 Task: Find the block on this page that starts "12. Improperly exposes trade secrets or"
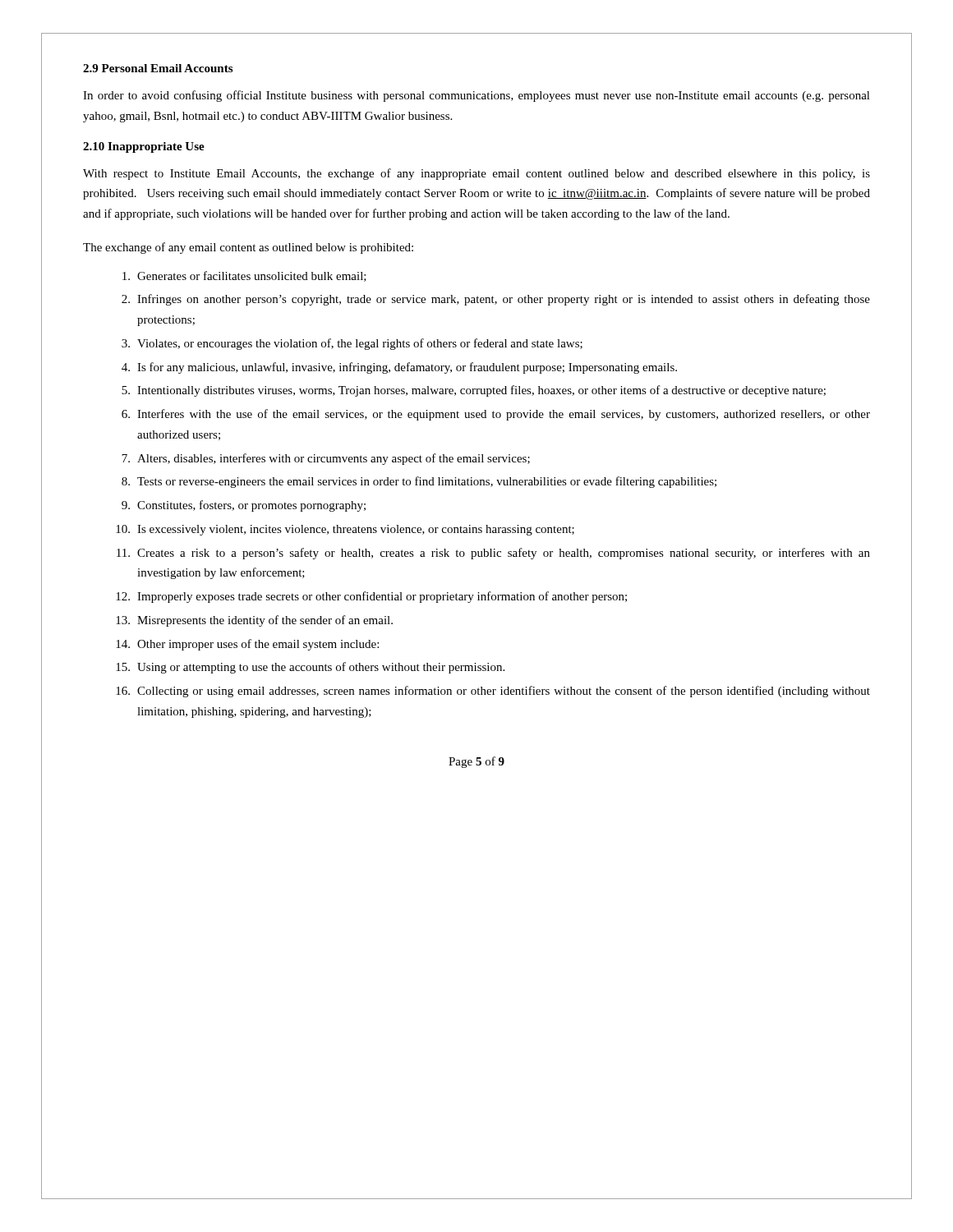point(485,597)
